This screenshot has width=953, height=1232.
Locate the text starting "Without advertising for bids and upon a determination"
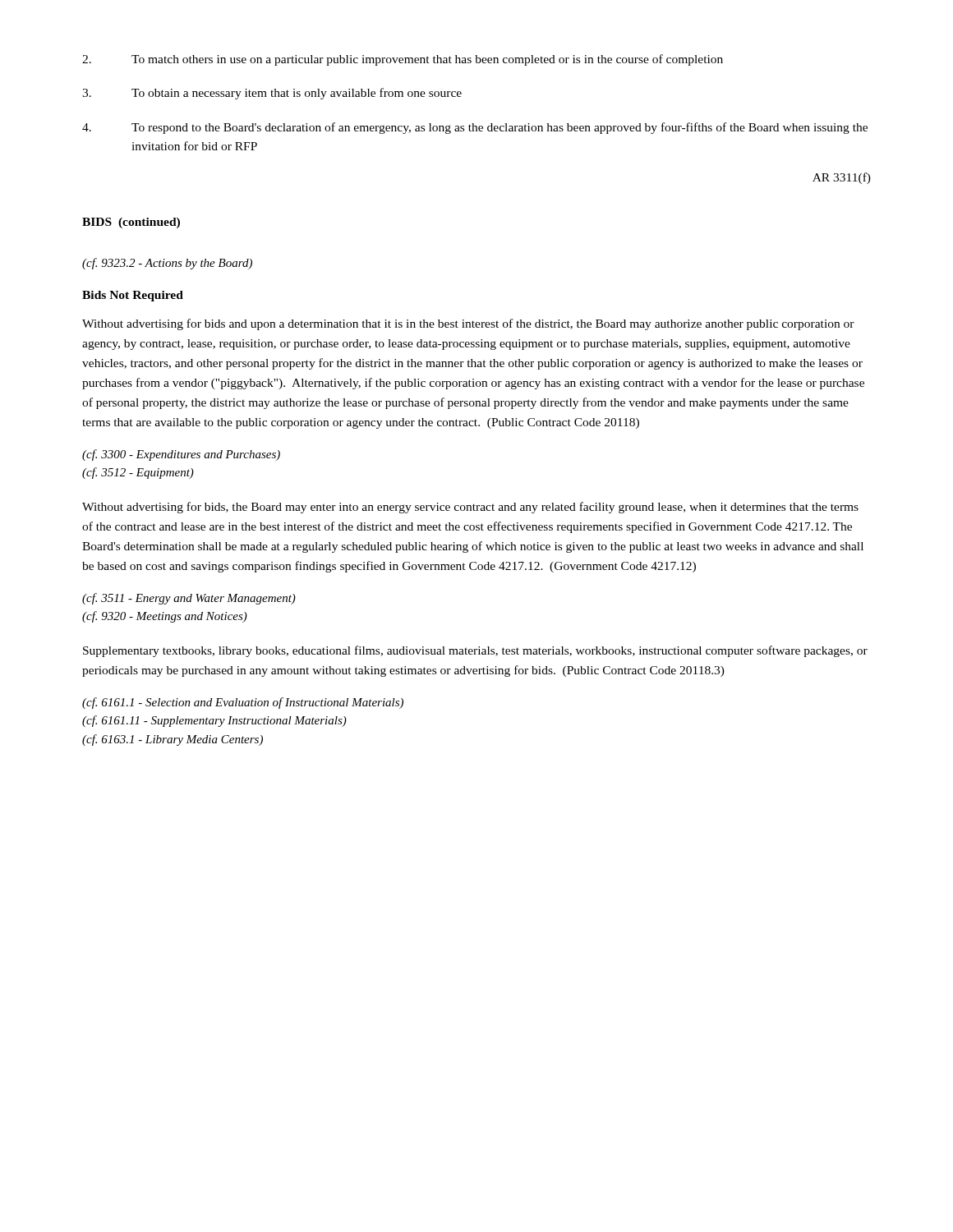[473, 372]
